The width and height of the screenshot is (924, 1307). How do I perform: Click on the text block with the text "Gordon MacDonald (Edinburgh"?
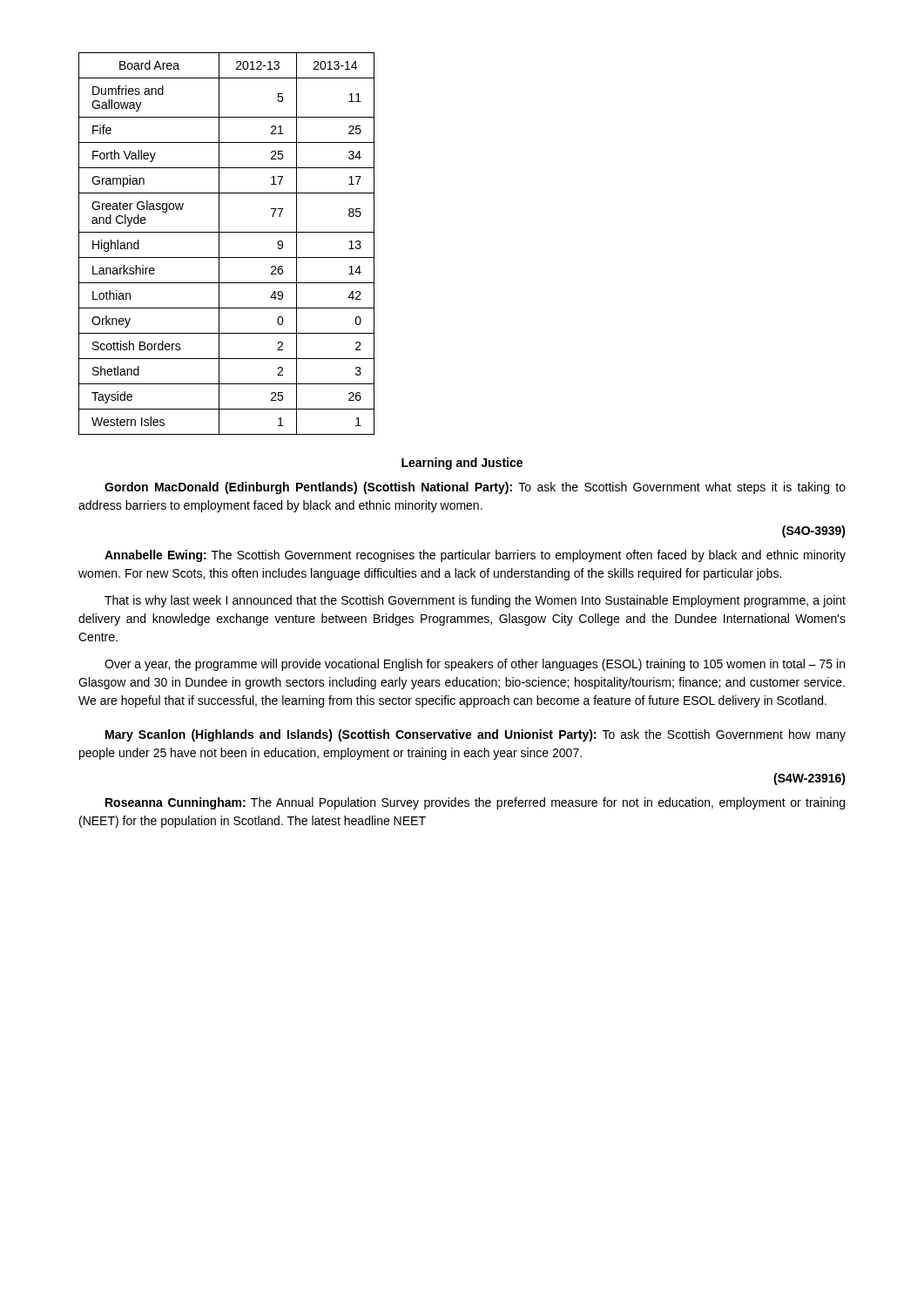tap(462, 496)
